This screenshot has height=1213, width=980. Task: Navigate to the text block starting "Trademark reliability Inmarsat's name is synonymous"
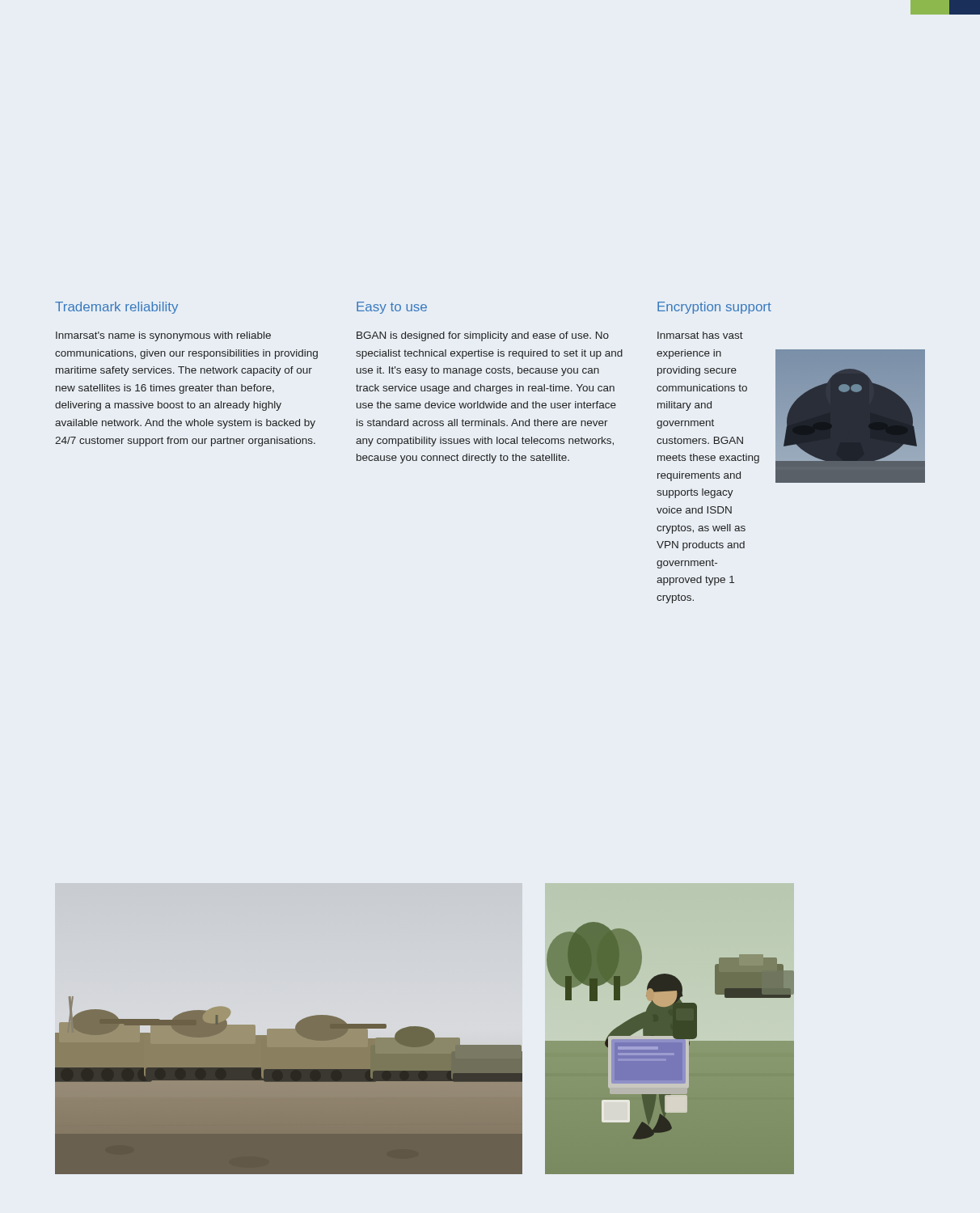(x=189, y=374)
